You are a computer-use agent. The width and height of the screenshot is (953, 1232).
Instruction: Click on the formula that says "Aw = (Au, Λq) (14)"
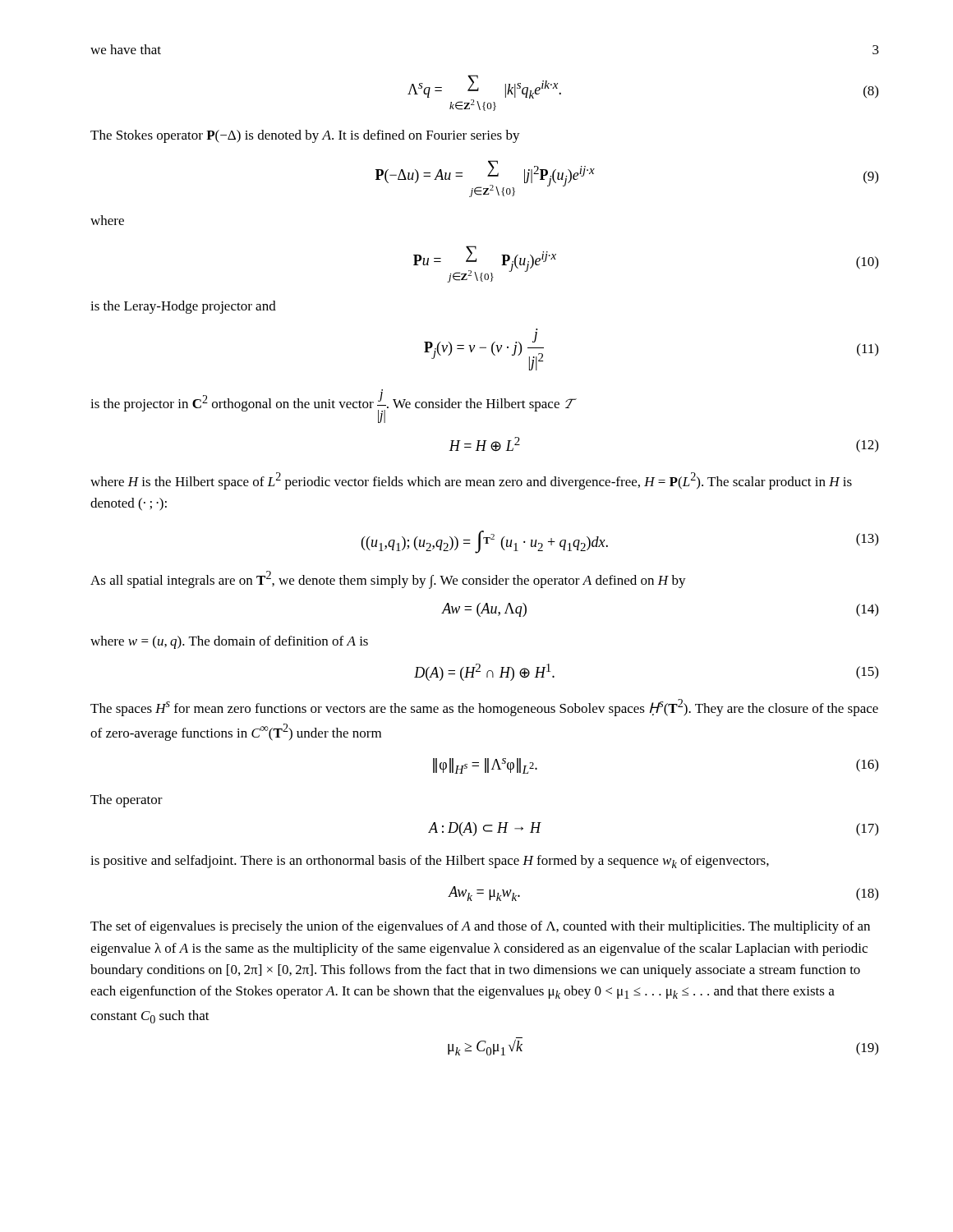pyautogui.click(x=487, y=610)
